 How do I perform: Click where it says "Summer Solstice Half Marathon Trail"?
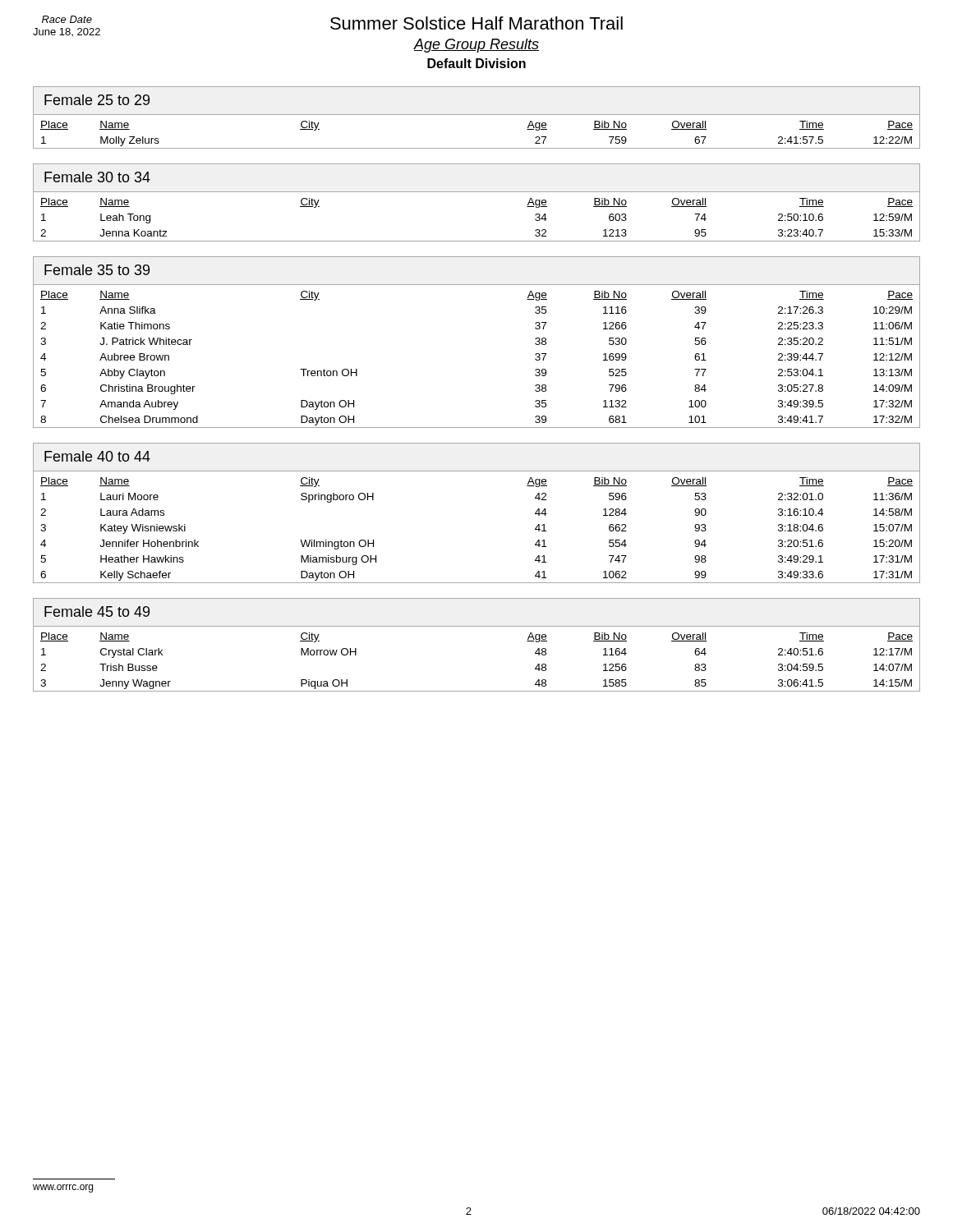click(x=476, y=23)
